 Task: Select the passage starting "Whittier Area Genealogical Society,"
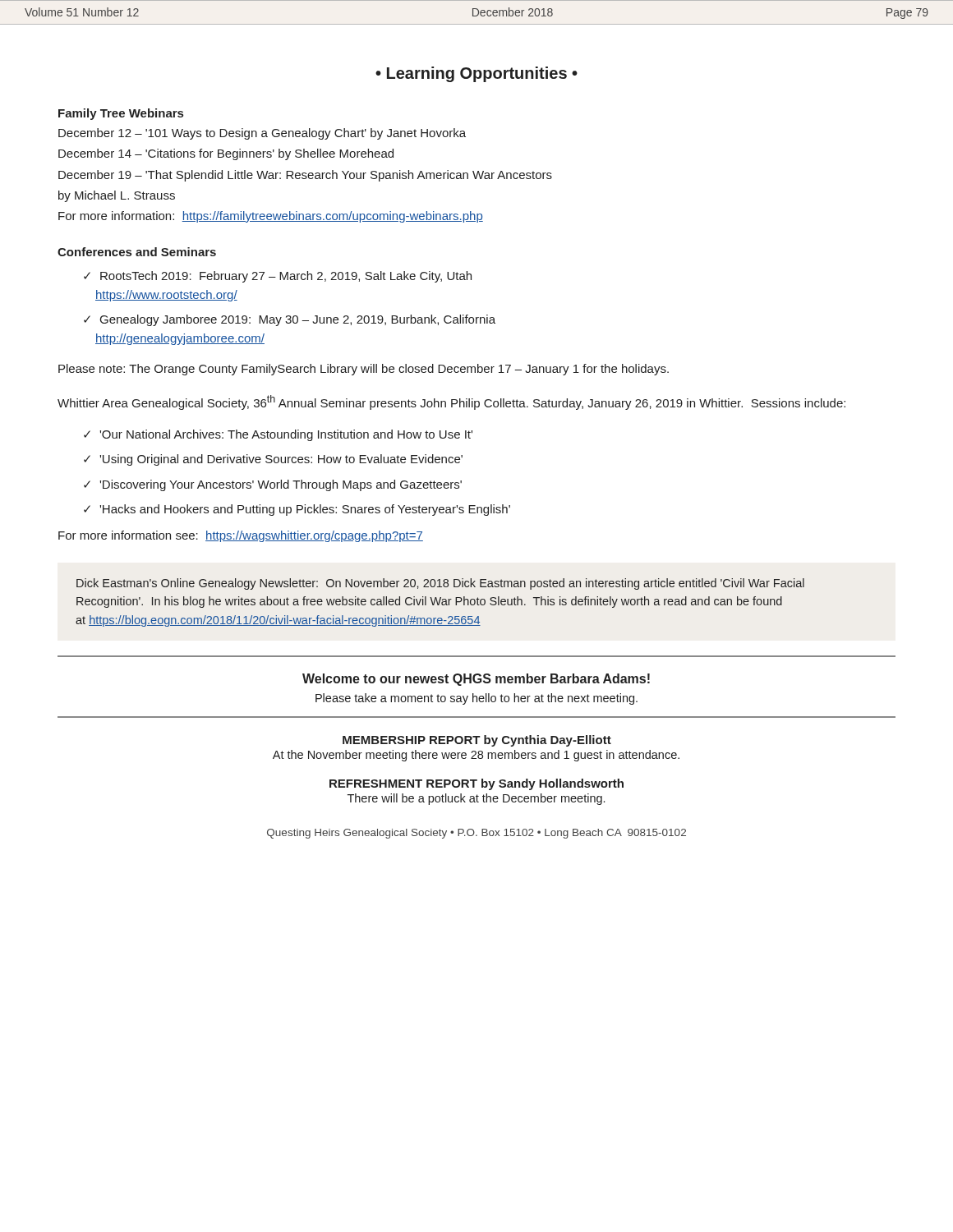pos(452,401)
